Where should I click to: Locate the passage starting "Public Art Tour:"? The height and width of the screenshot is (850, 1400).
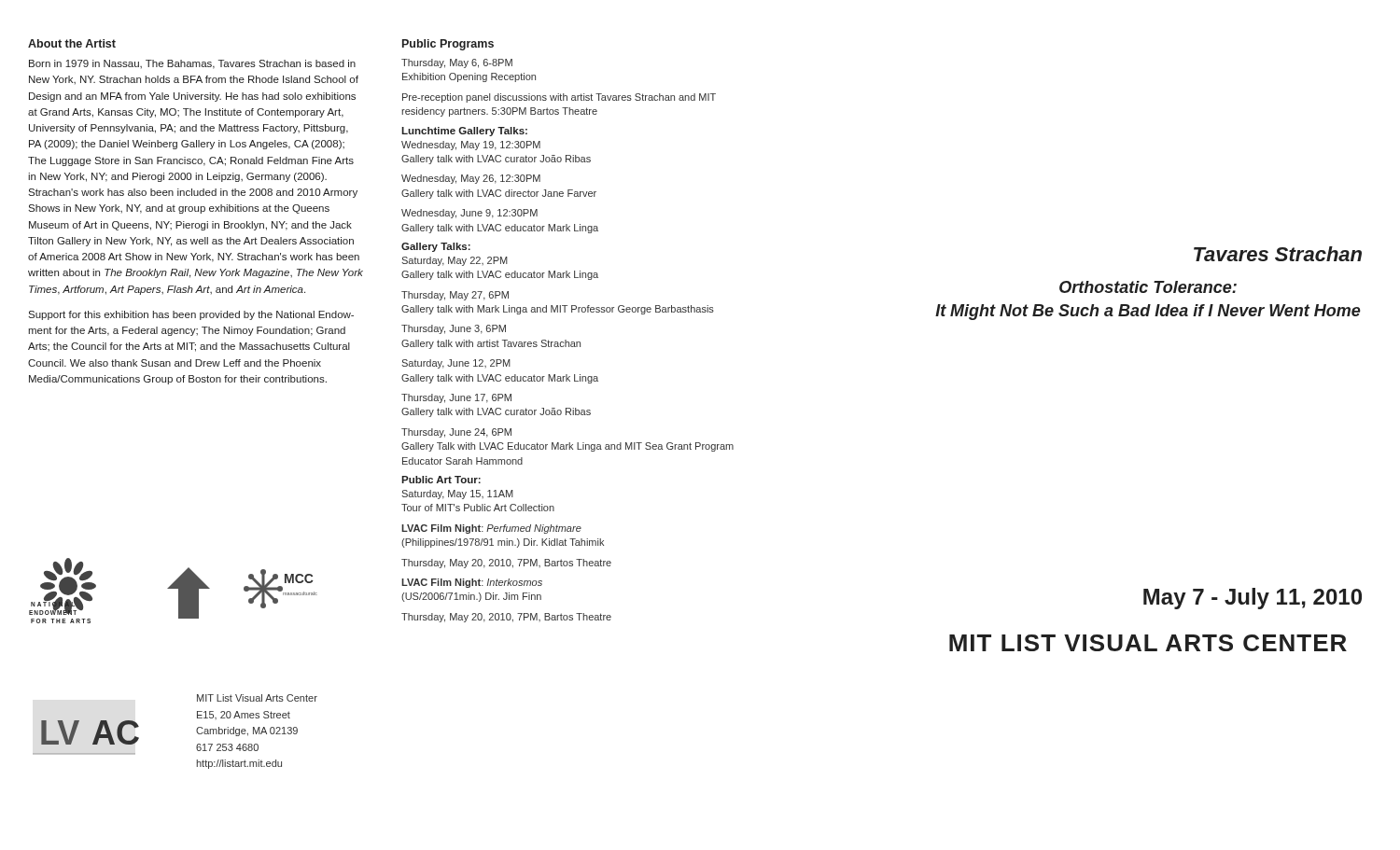(x=441, y=480)
